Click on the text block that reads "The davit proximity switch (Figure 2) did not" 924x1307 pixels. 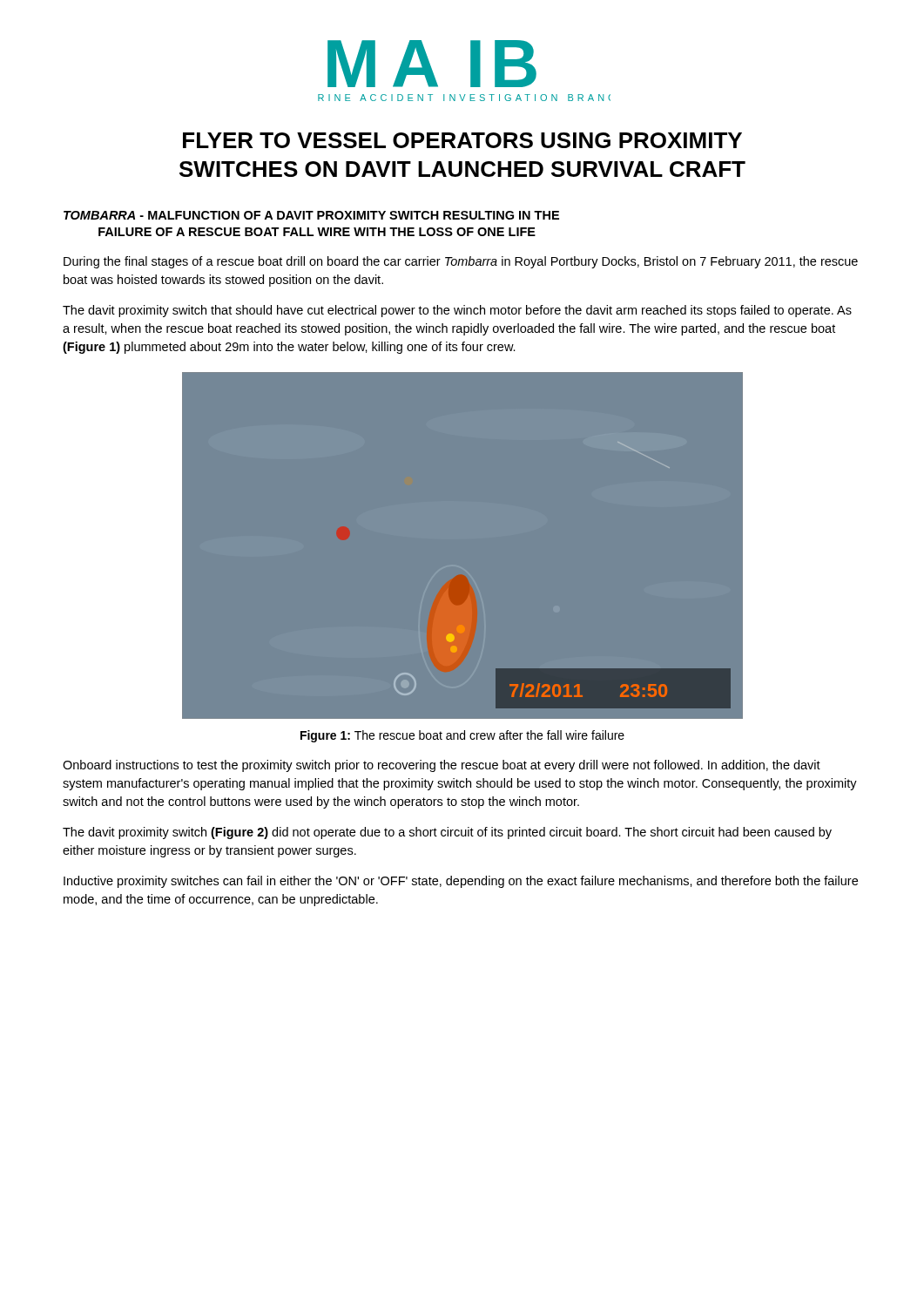pyautogui.click(x=447, y=841)
